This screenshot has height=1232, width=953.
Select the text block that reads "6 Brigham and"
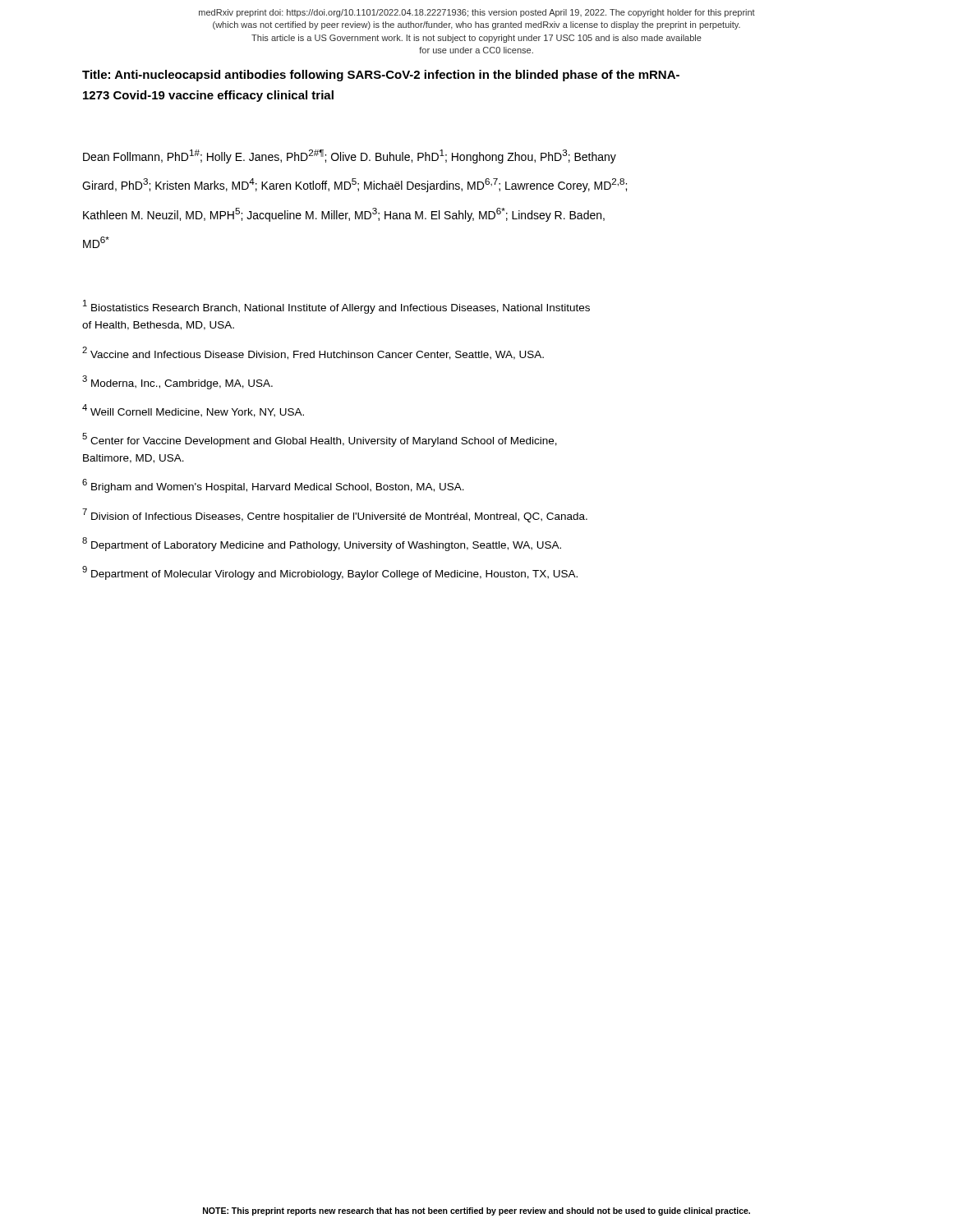point(273,485)
